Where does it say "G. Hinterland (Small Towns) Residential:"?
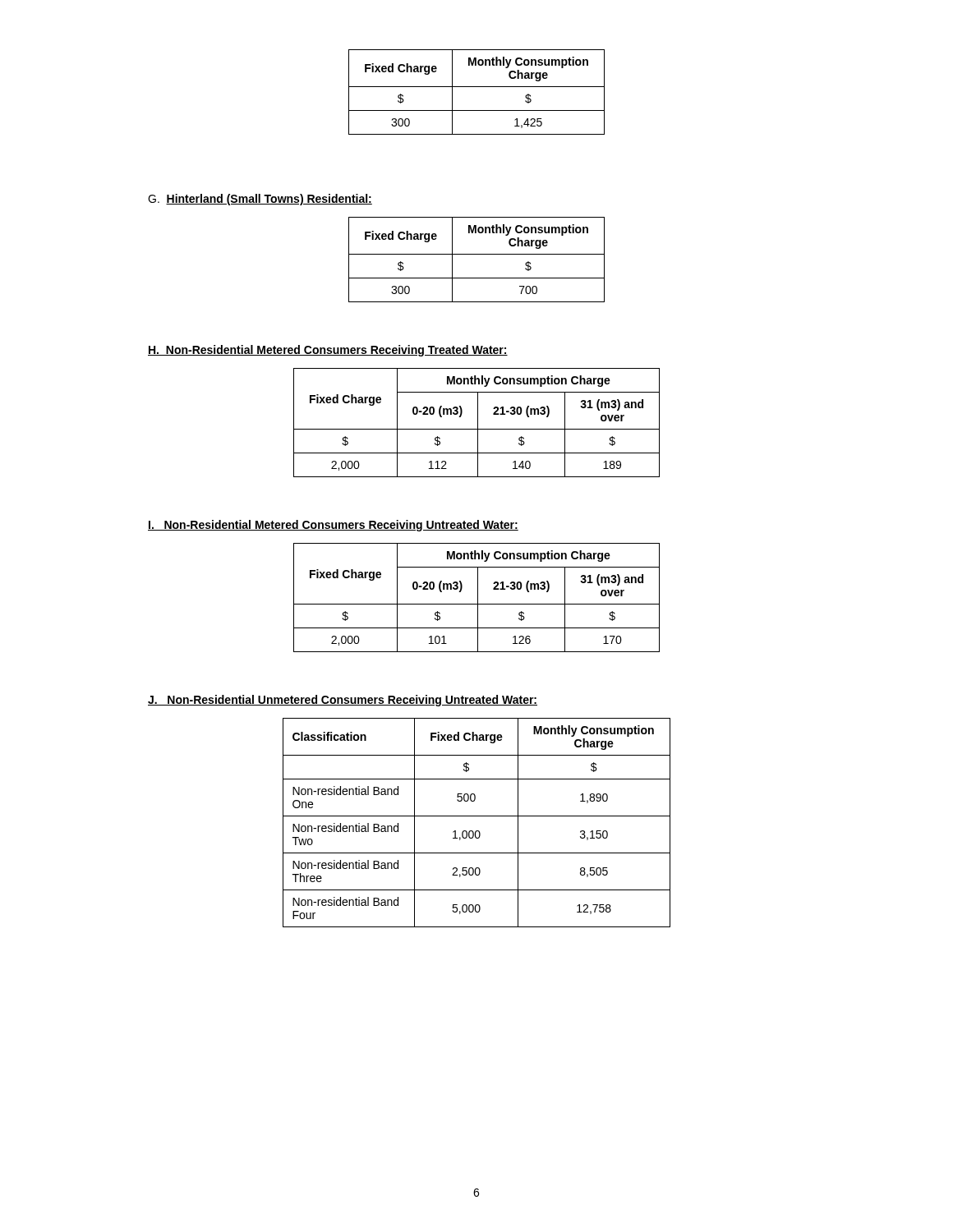This screenshot has width=953, height=1232. pyautogui.click(x=260, y=199)
